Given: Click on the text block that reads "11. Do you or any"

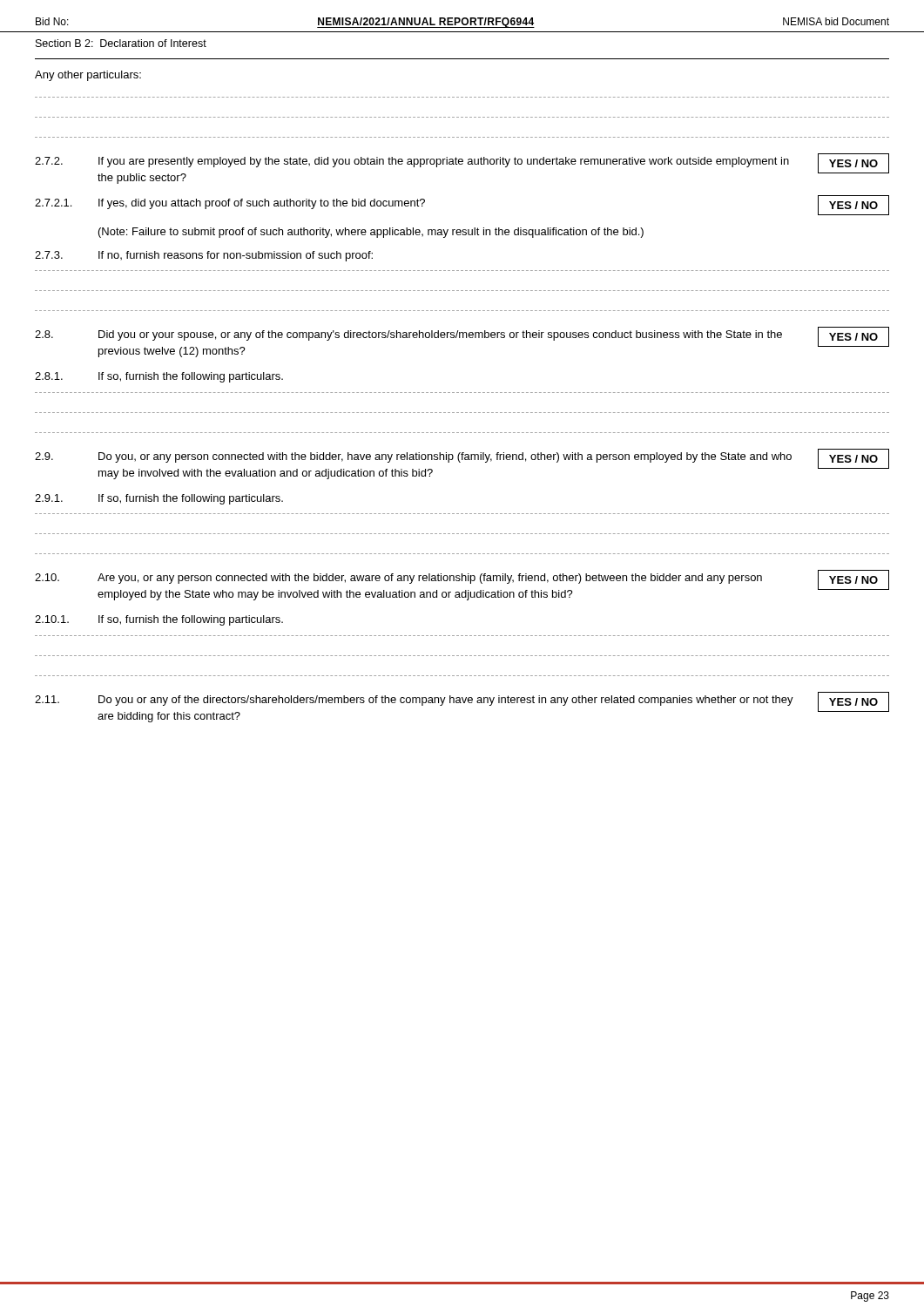Looking at the screenshot, I should coord(462,708).
